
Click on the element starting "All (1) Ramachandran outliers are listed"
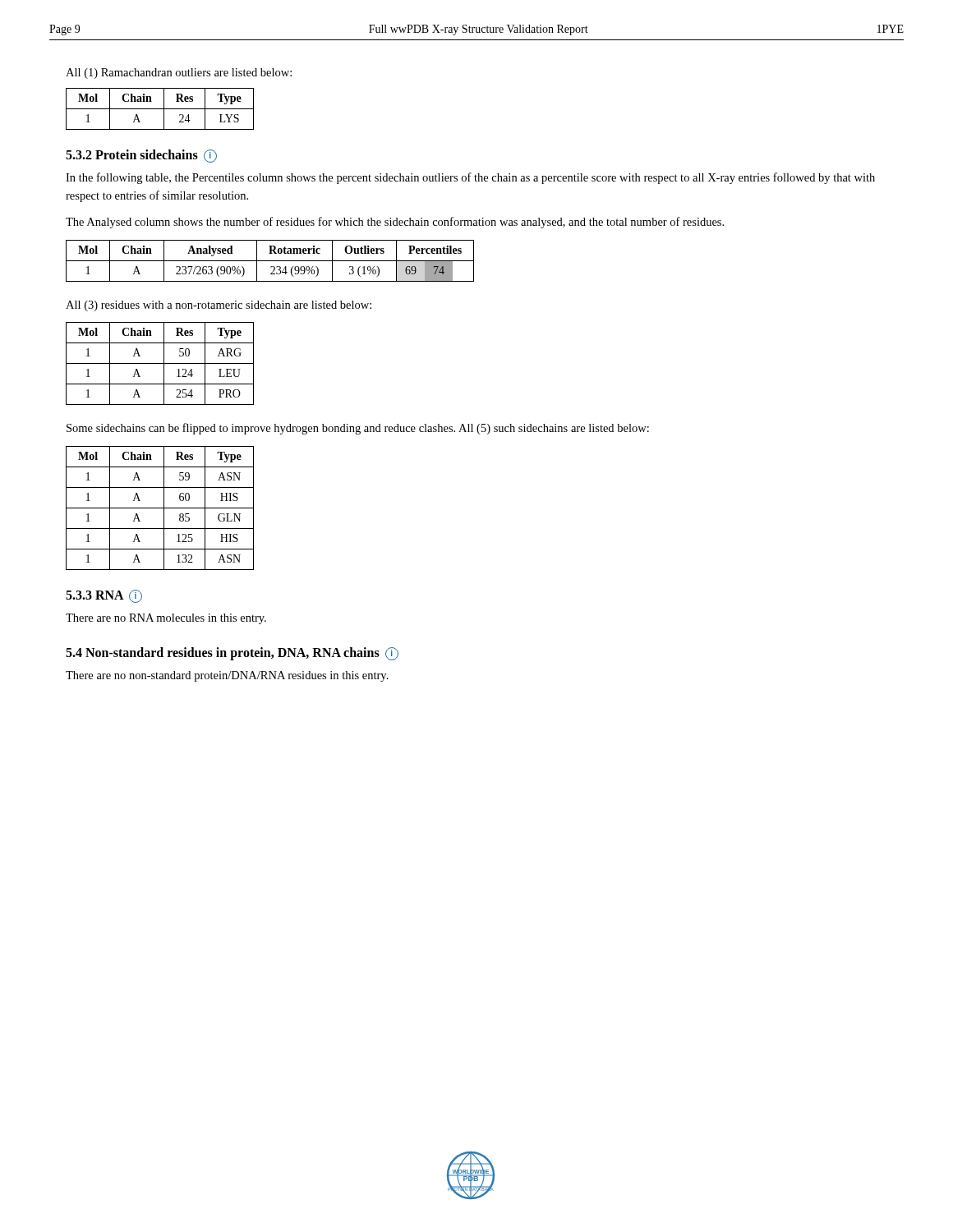pos(179,72)
